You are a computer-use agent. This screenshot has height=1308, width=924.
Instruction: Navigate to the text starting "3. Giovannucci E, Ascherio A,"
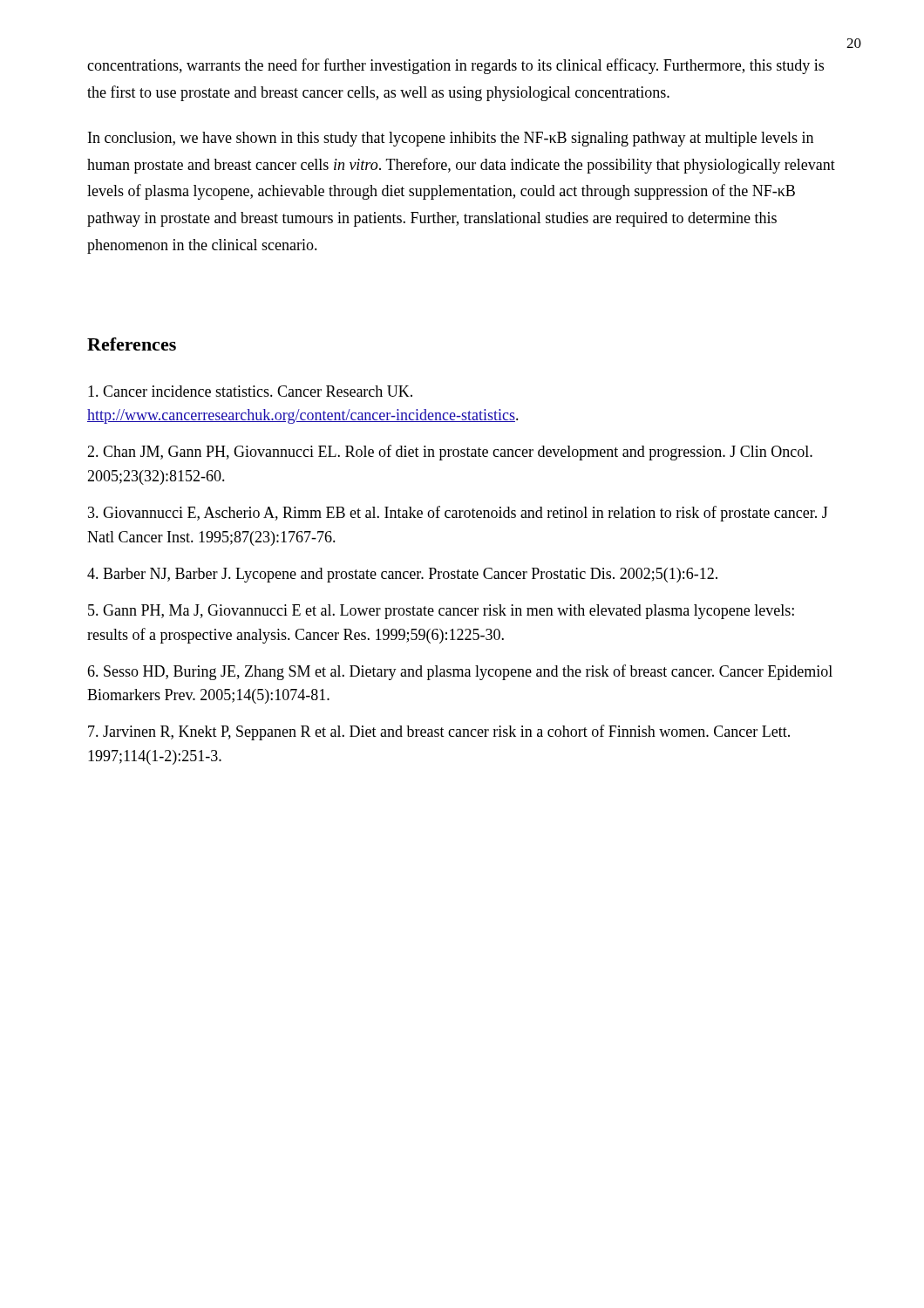coord(458,525)
